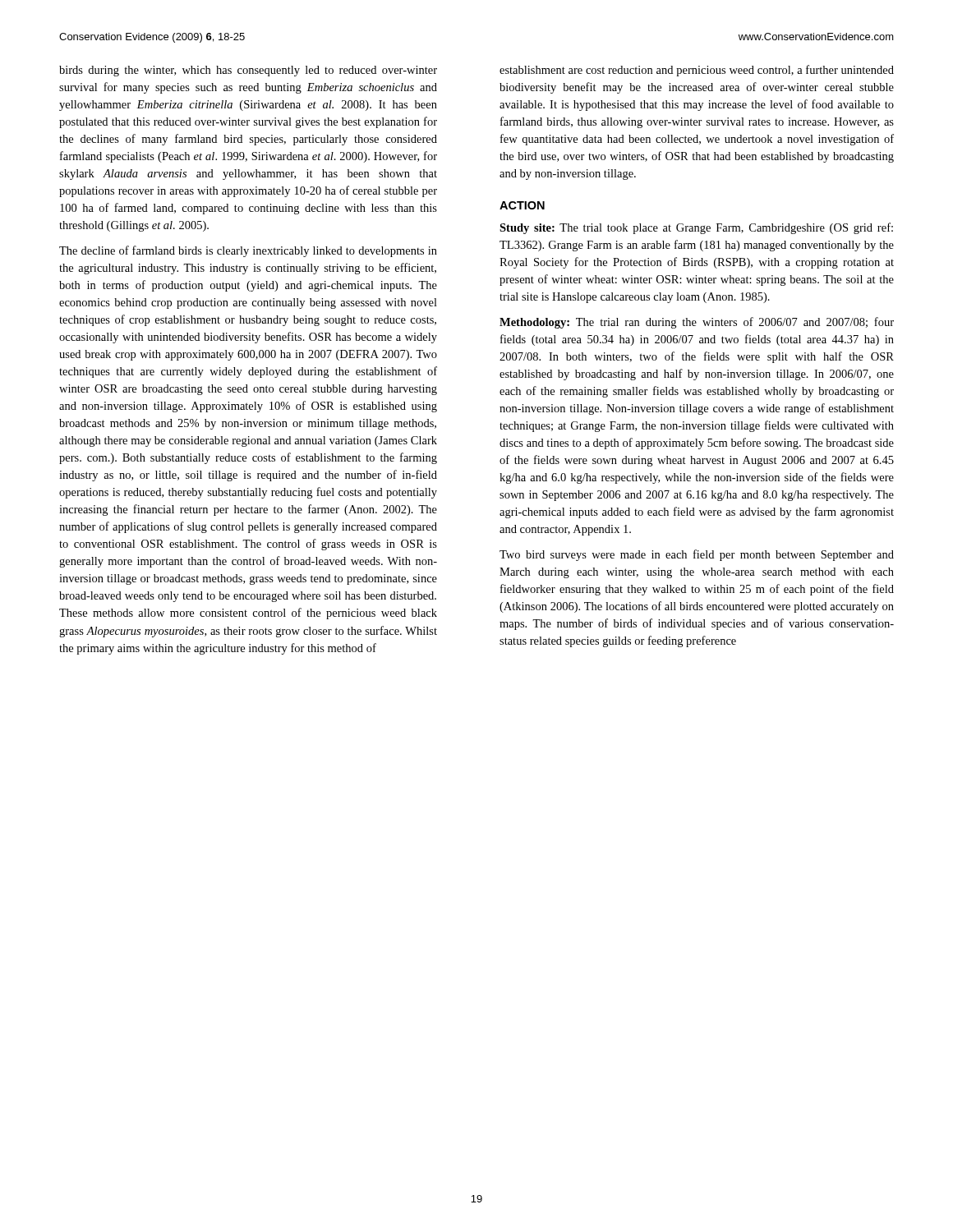The width and height of the screenshot is (953, 1232).
Task: Find the block on this page that starts "Study site: The trial took place at"
Action: click(697, 263)
